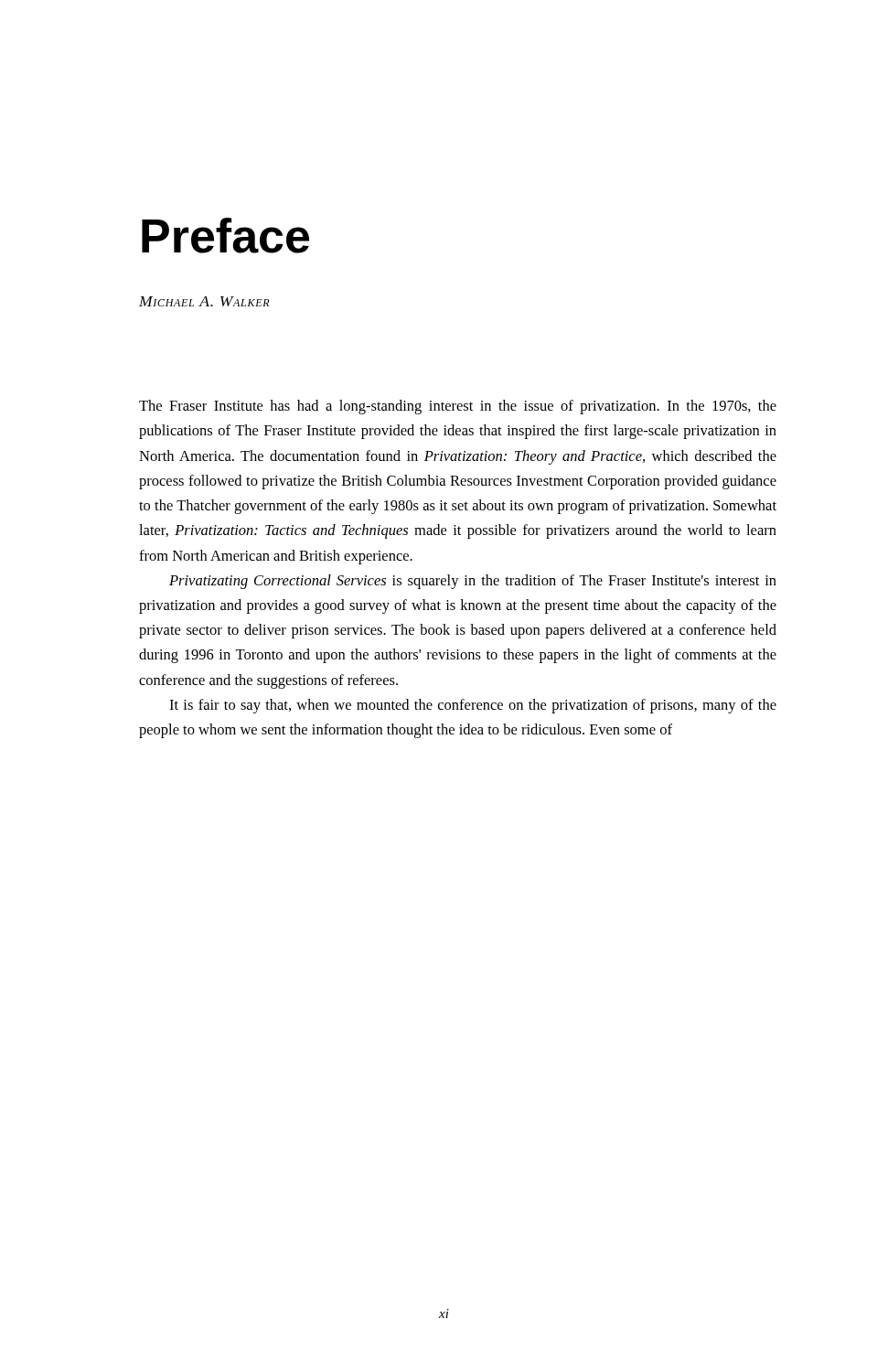Image resolution: width=888 pixels, height=1372 pixels.
Task: Click the passage that begins "The Fraser Institute has had"
Action: point(458,568)
